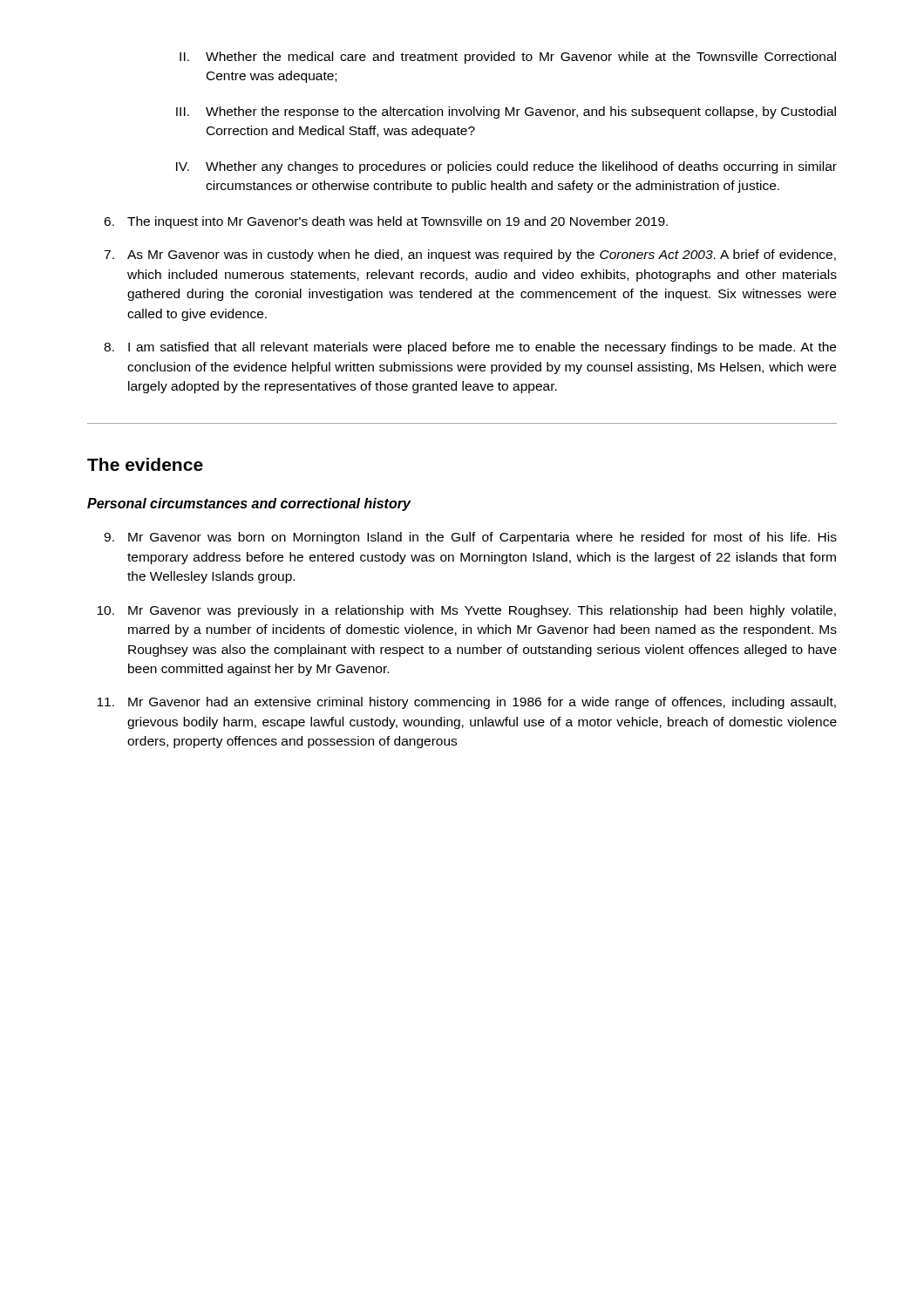
Task: Locate the block starting "6. The inquest into"
Action: pyautogui.click(x=462, y=222)
